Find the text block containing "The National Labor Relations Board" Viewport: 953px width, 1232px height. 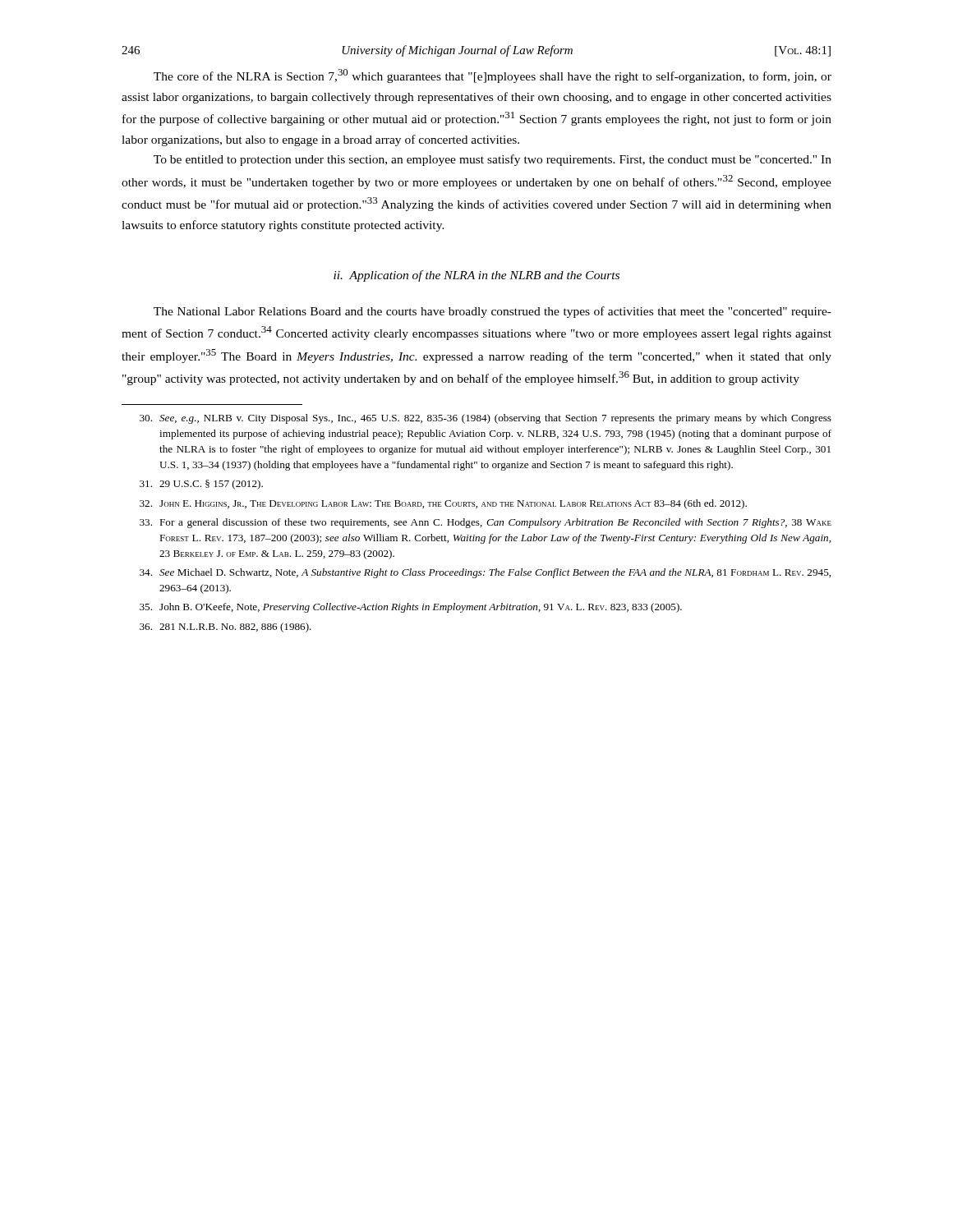[476, 345]
